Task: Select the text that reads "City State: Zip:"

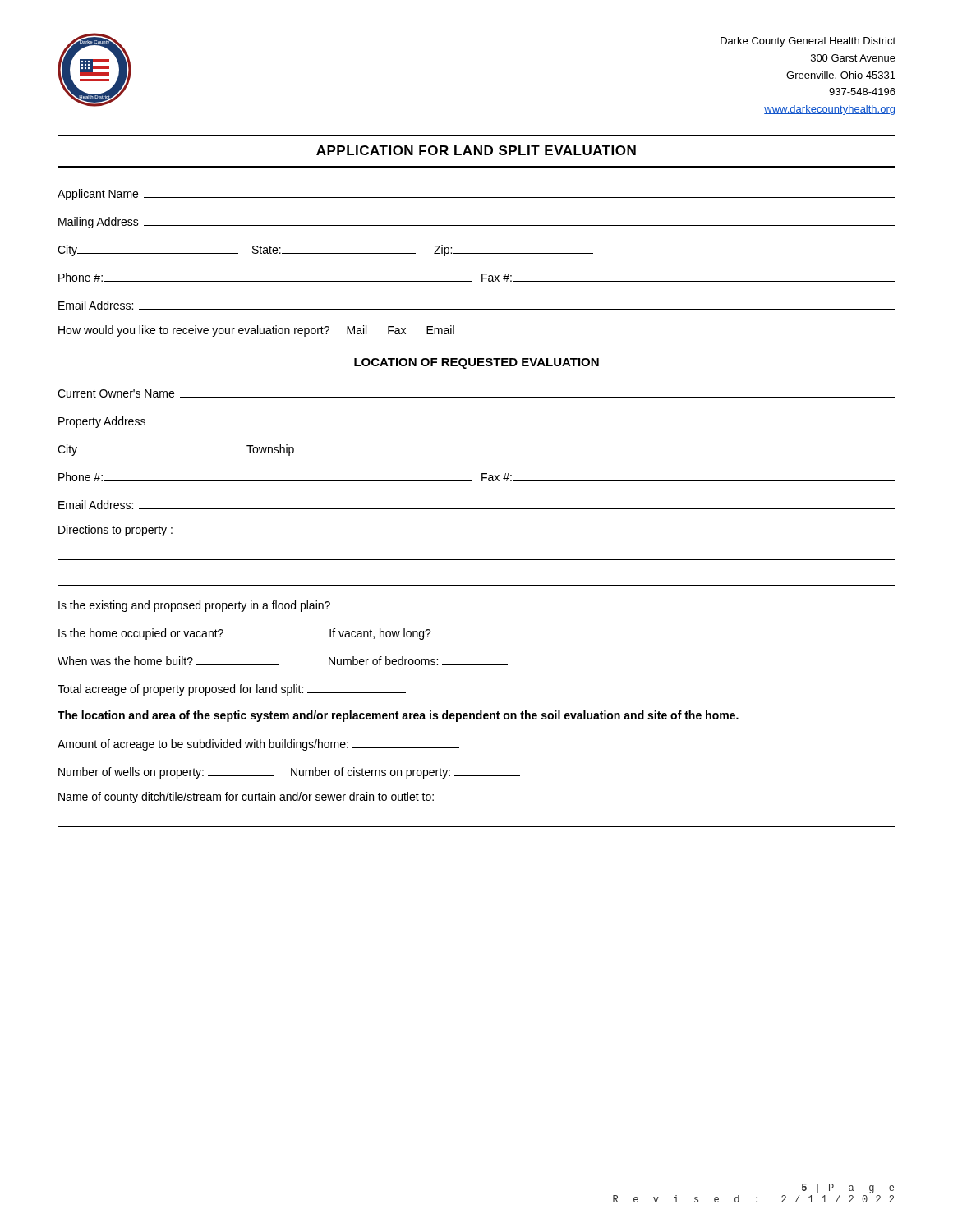Action: (325, 248)
